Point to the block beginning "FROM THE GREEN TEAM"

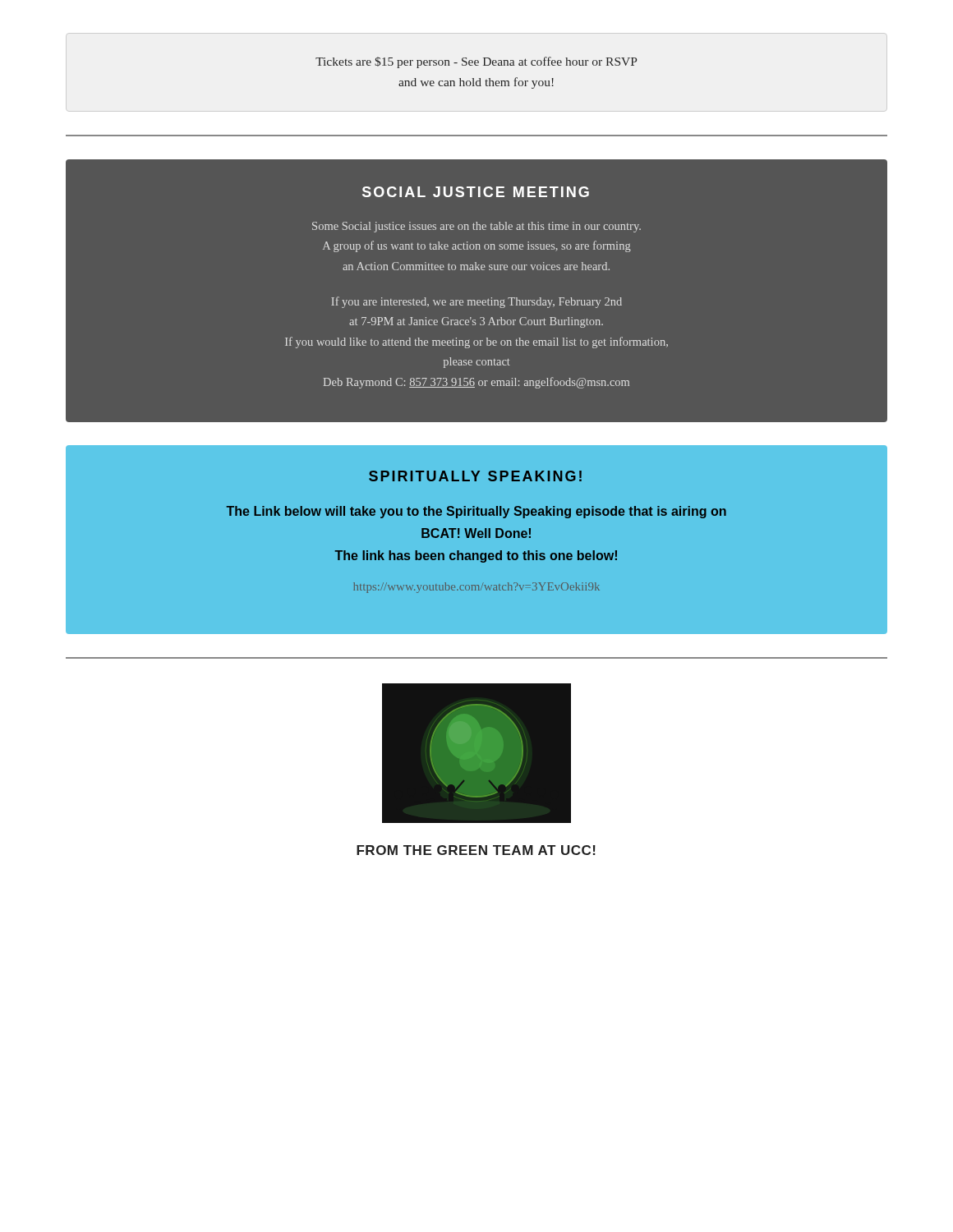pos(476,851)
